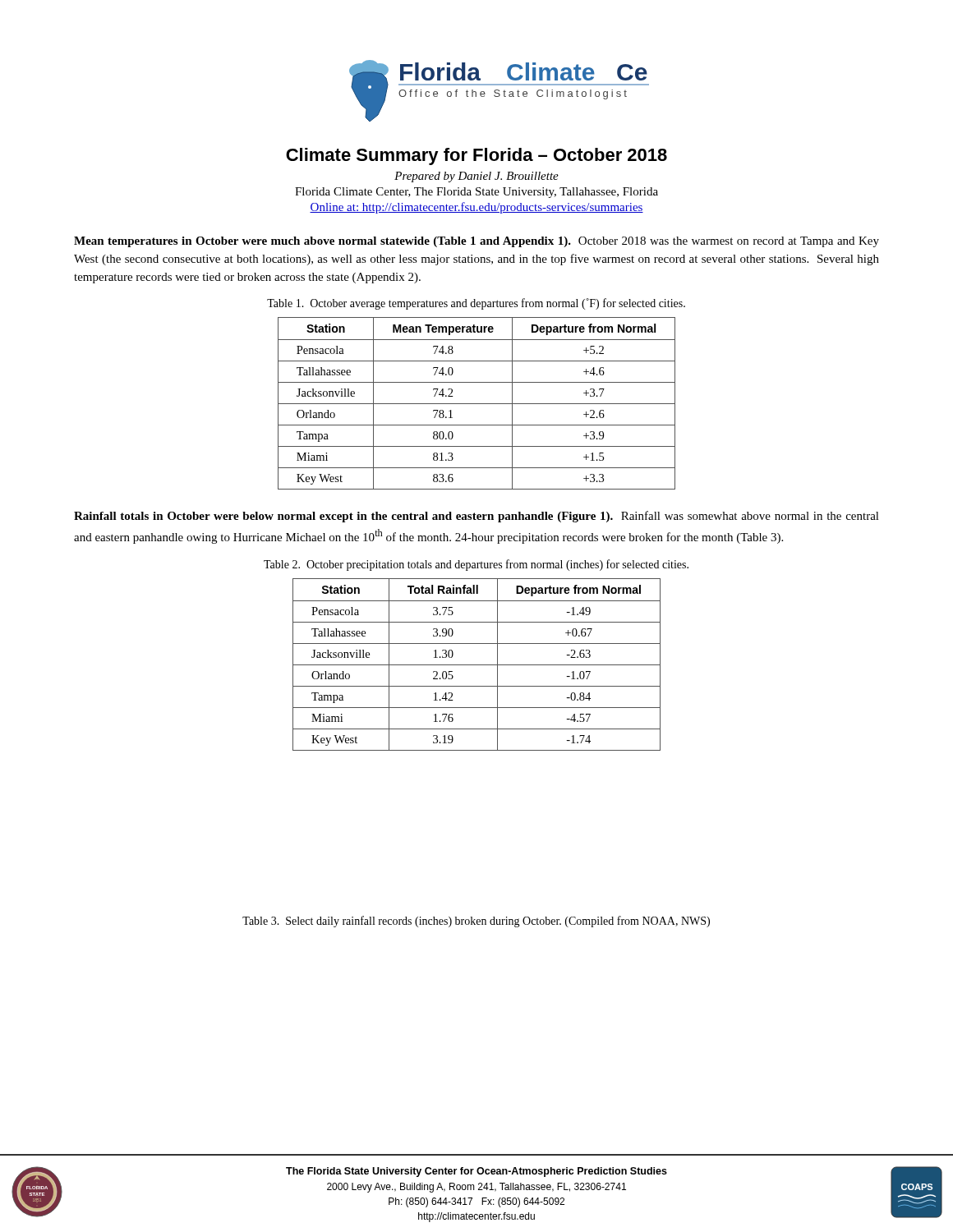Screen dimensions: 1232x953
Task: Select the text block with the text "Rainfall totals in October were"
Action: (x=476, y=527)
